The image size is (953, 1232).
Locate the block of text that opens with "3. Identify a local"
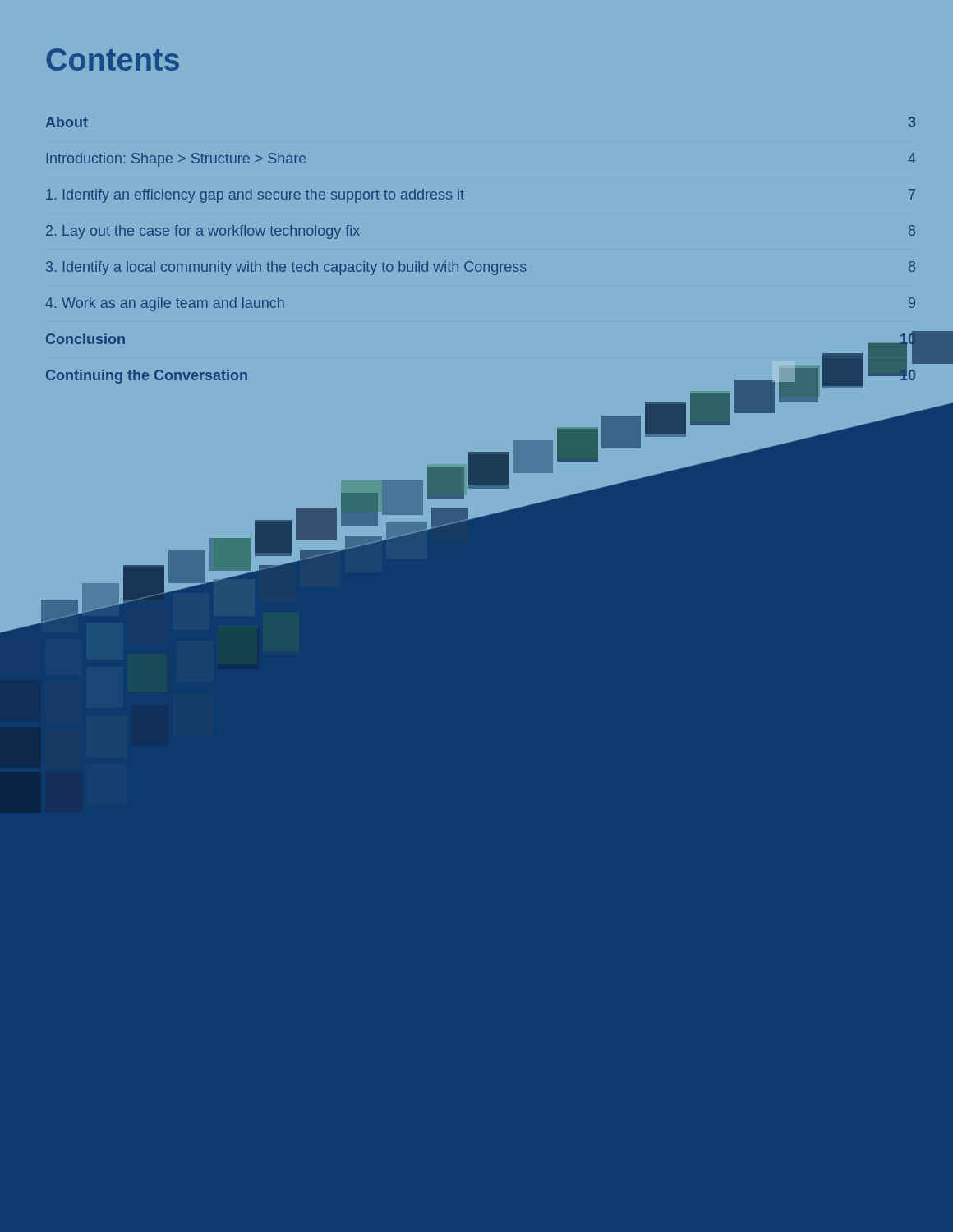[481, 267]
